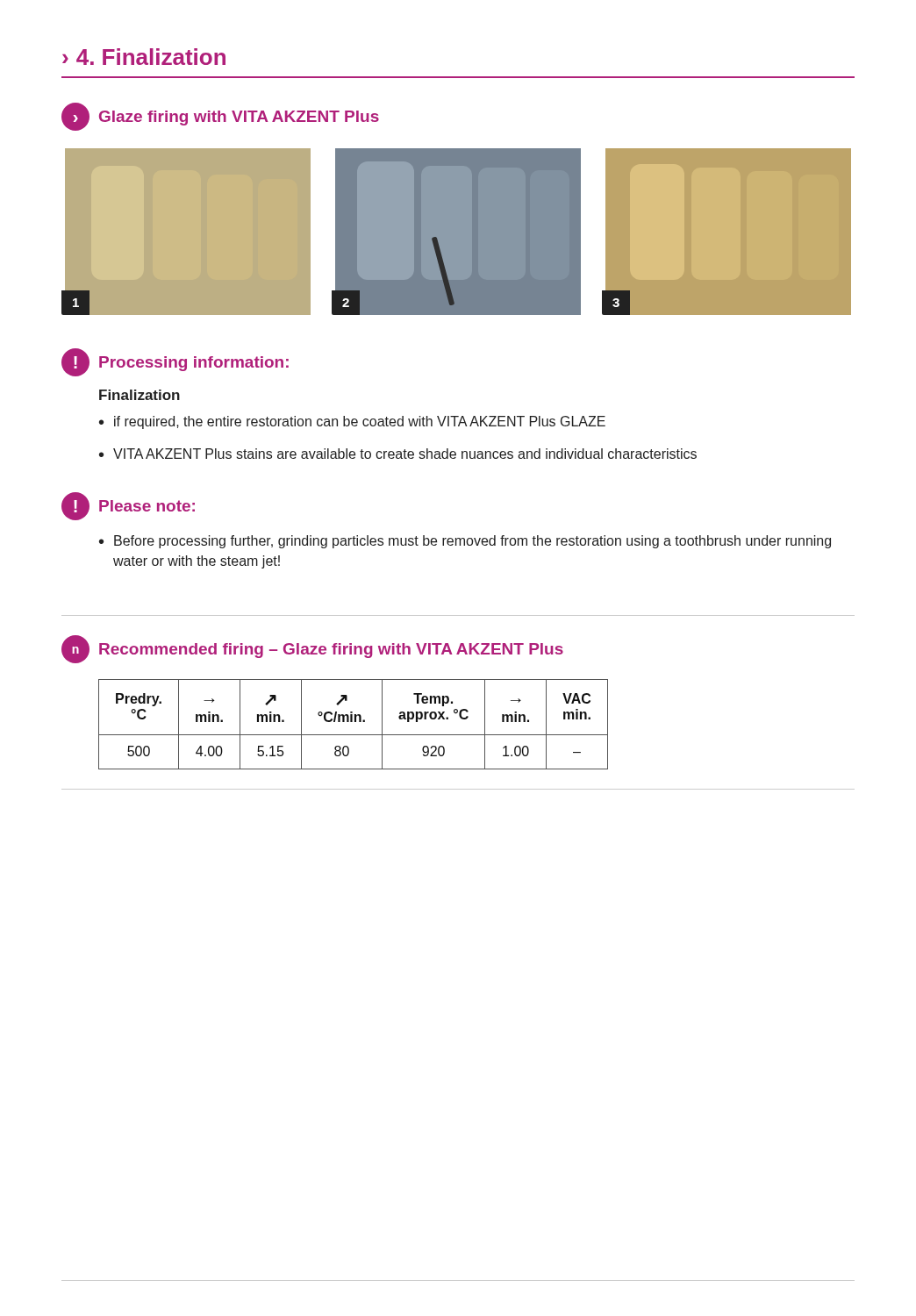Click on the list item with the text "VITA AKZENT Plus stains"
This screenshot has height=1316, width=916.
[405, 454]
